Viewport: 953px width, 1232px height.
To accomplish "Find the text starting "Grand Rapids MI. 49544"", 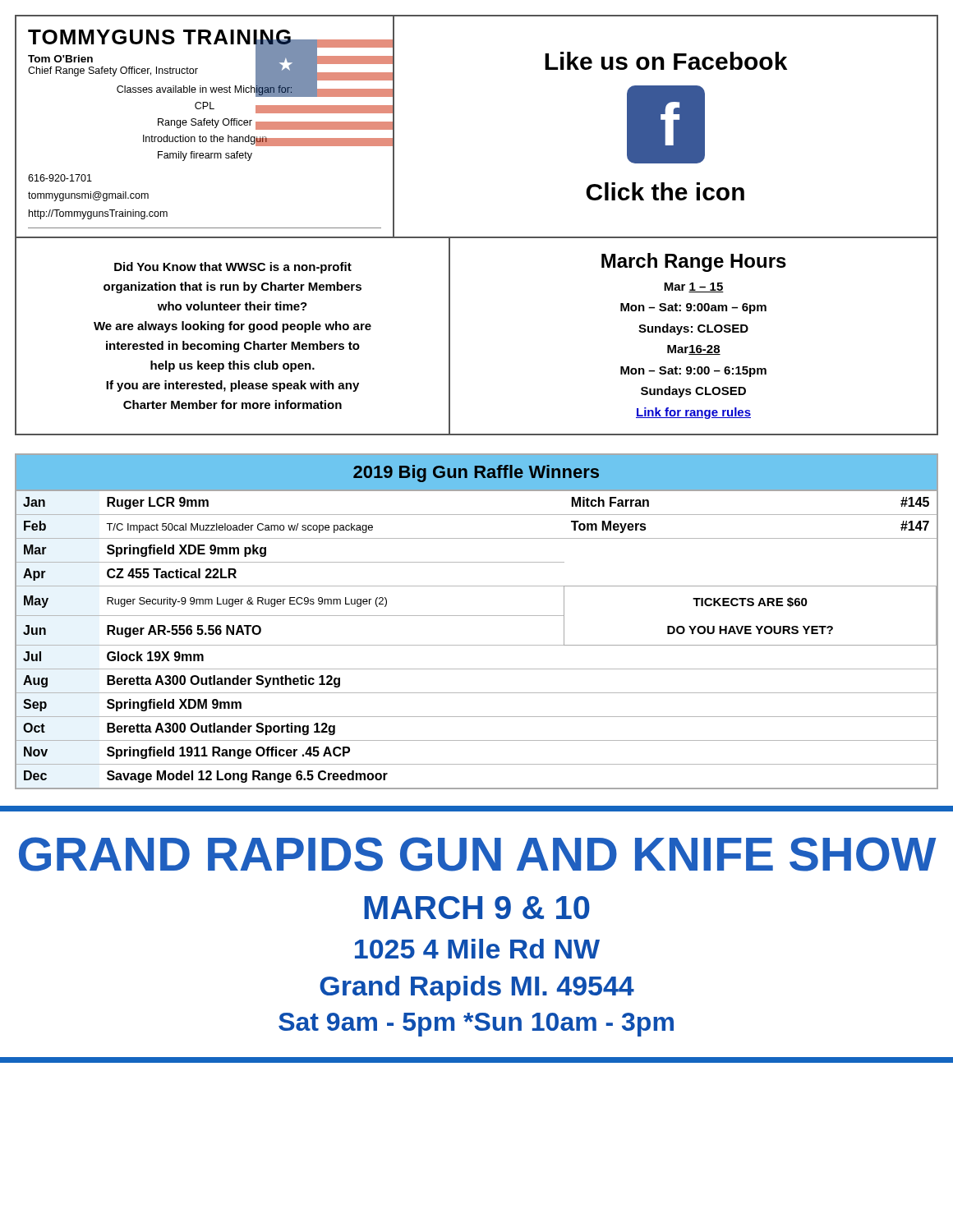I will coord(476,986).
